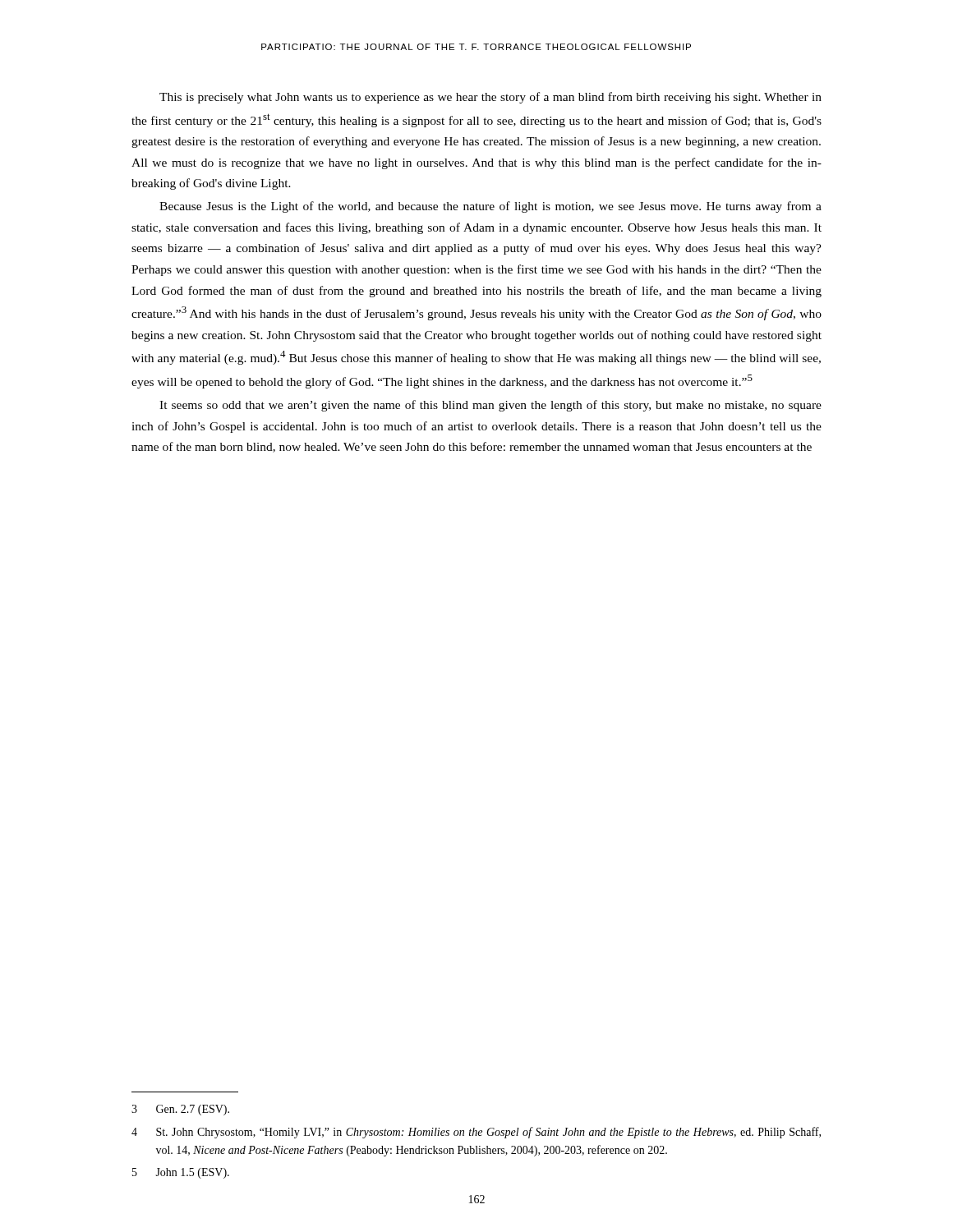Click on the region starting "4St. John Chrysostom, “Homily LVI,” in"
953x1232 pixels.
(476, 1141)
